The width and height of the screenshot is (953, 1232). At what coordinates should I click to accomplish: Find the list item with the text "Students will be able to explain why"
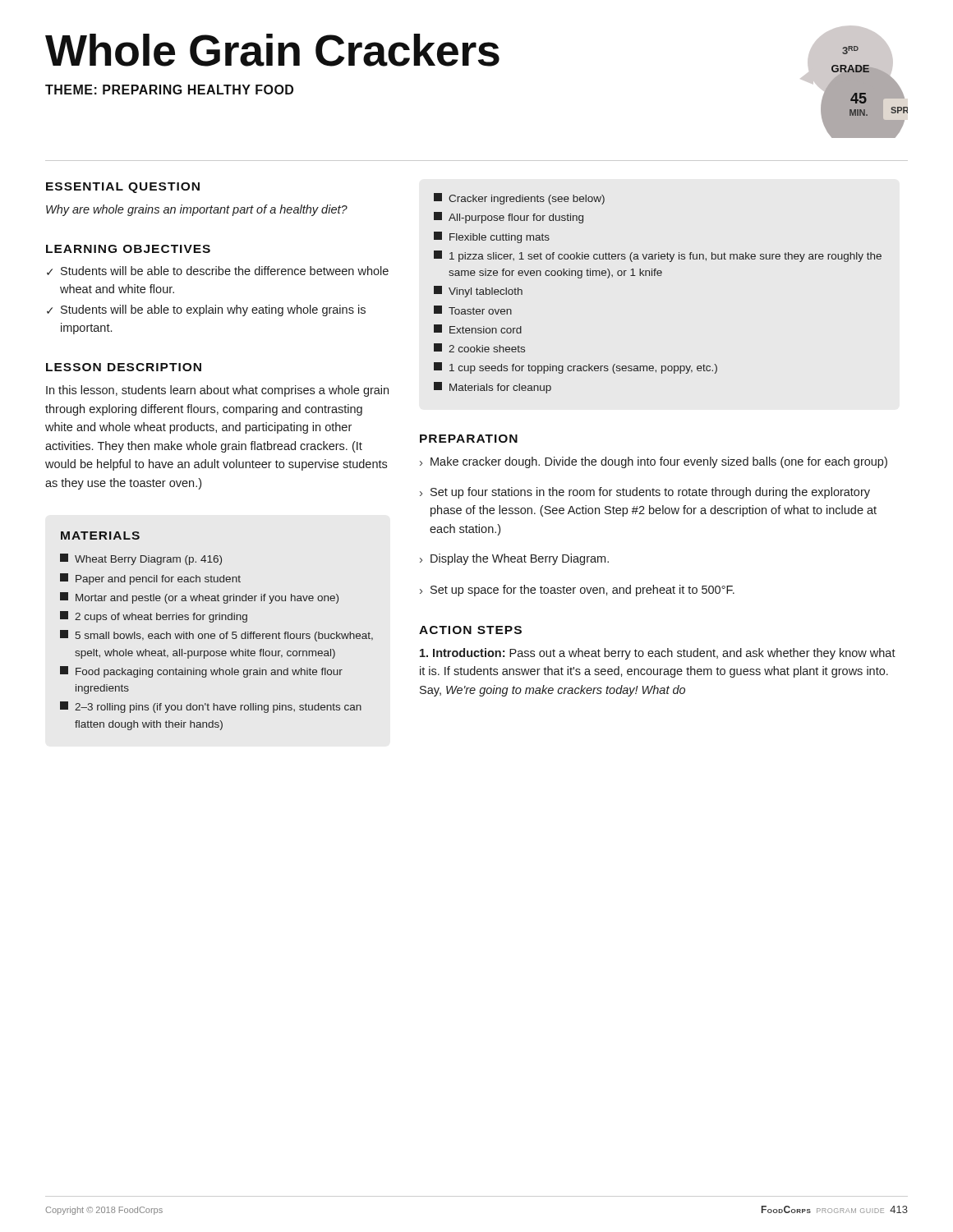(213, 319)
